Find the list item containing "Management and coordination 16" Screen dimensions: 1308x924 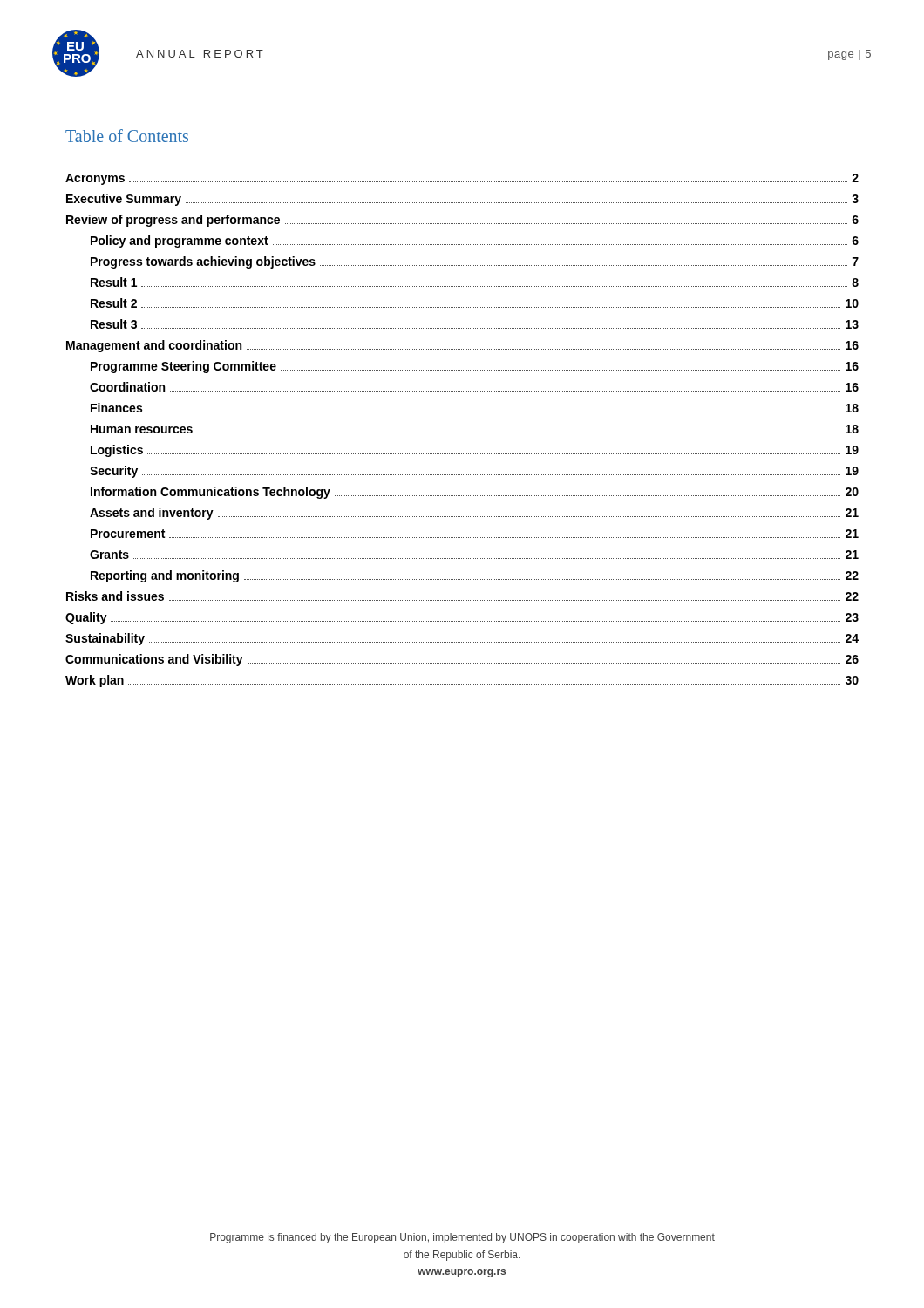tap(462, 345)
